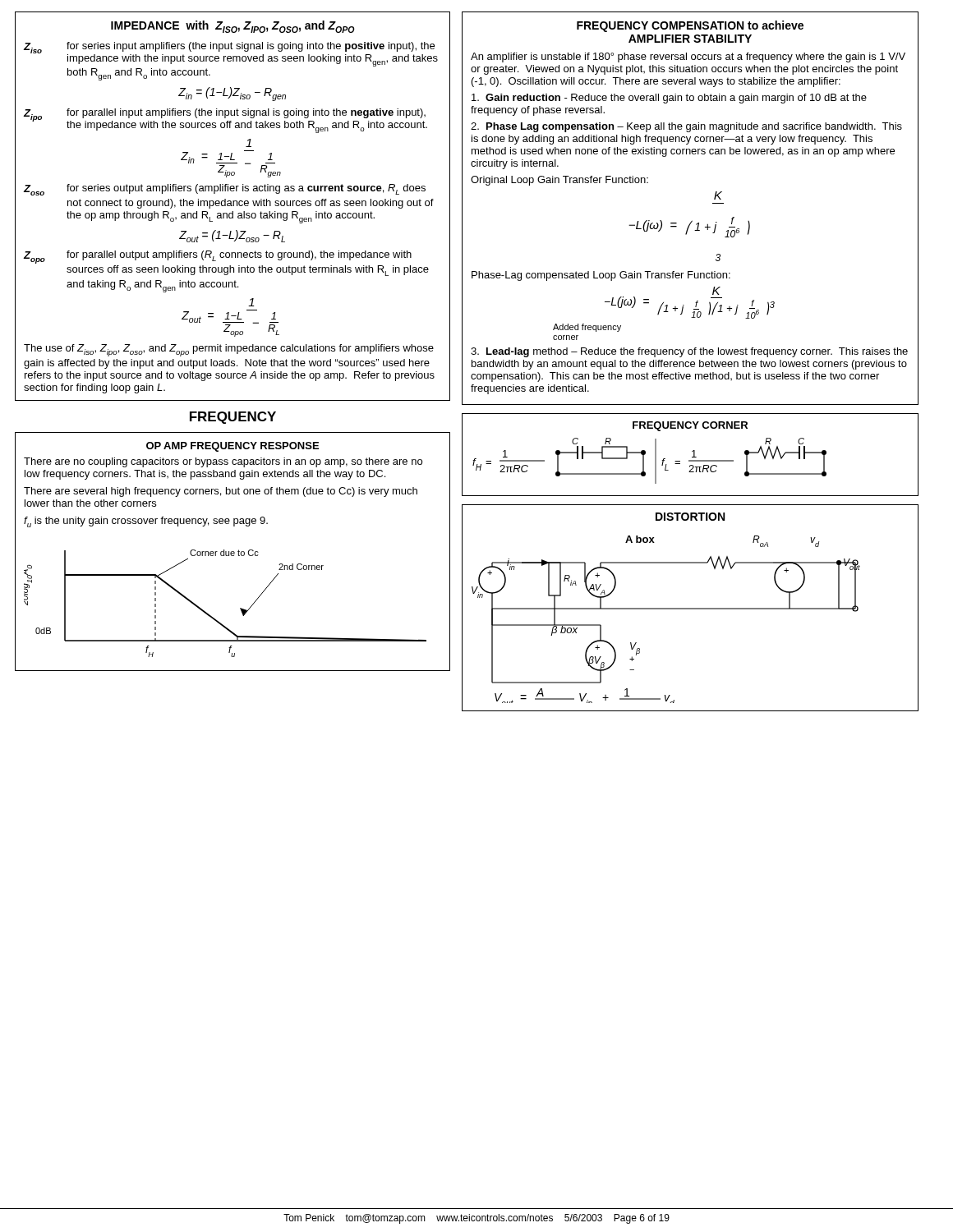
Task: Find "FREQUENCY COMPENSATION to achieveAMPLIFIER STABILITY" on this page
Action: 690,32
